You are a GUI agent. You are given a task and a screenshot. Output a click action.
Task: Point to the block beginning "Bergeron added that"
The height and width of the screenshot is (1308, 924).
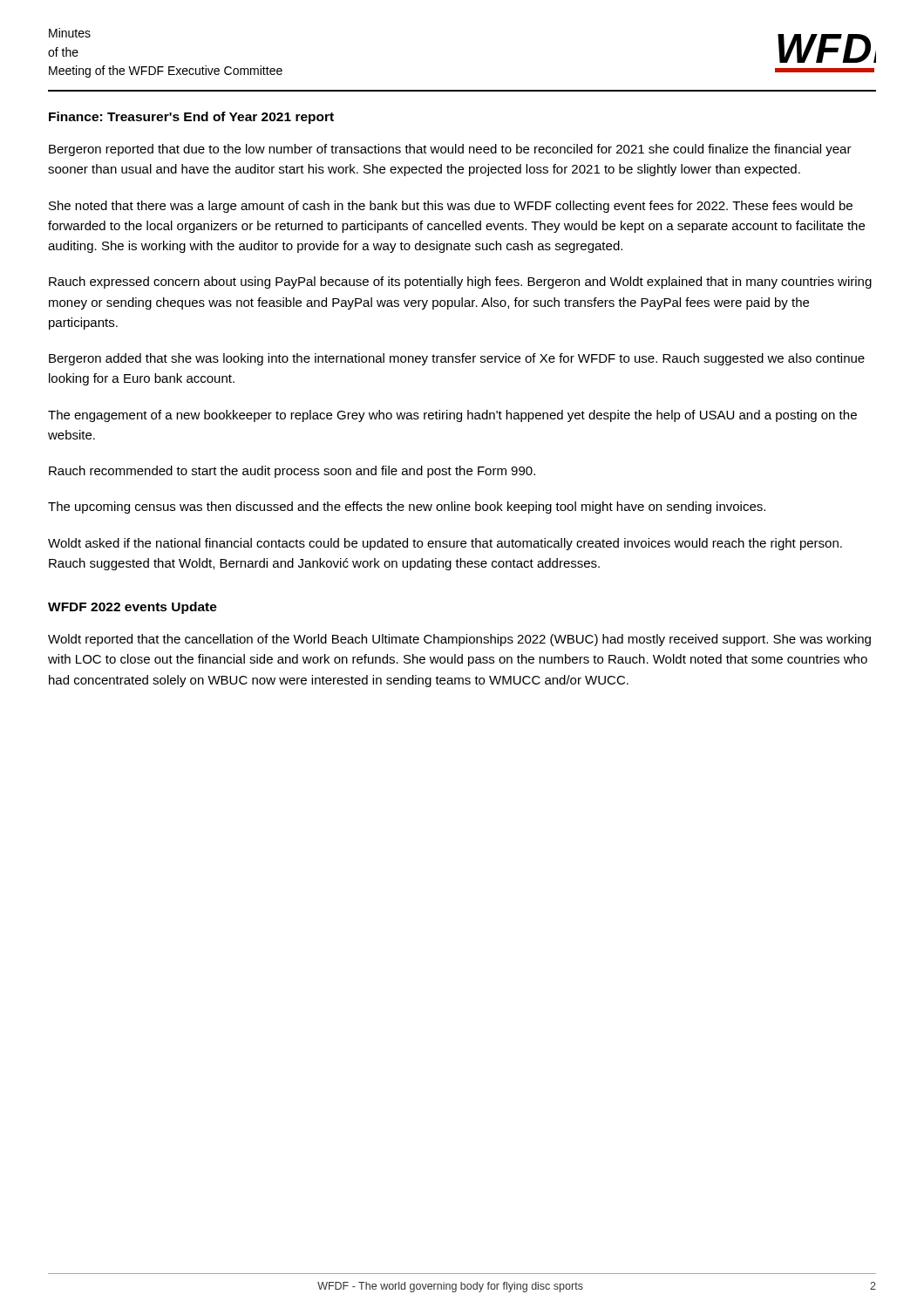coord(456,368)
